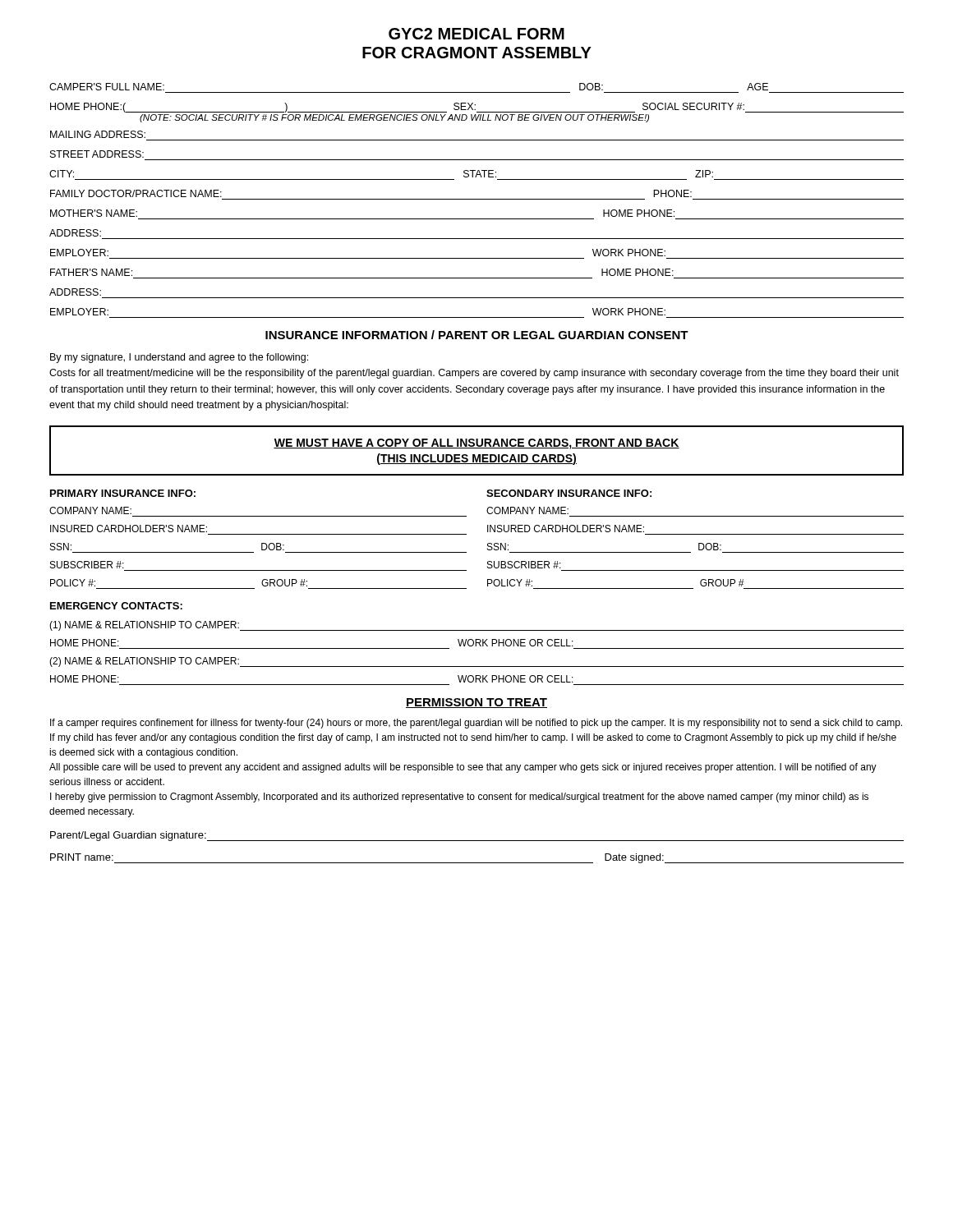Click the passage that begins "(1) NAME & RELATIONSHIP"
The height and width of the screenshot is (1232, 953).
click(x=476, y=650)
